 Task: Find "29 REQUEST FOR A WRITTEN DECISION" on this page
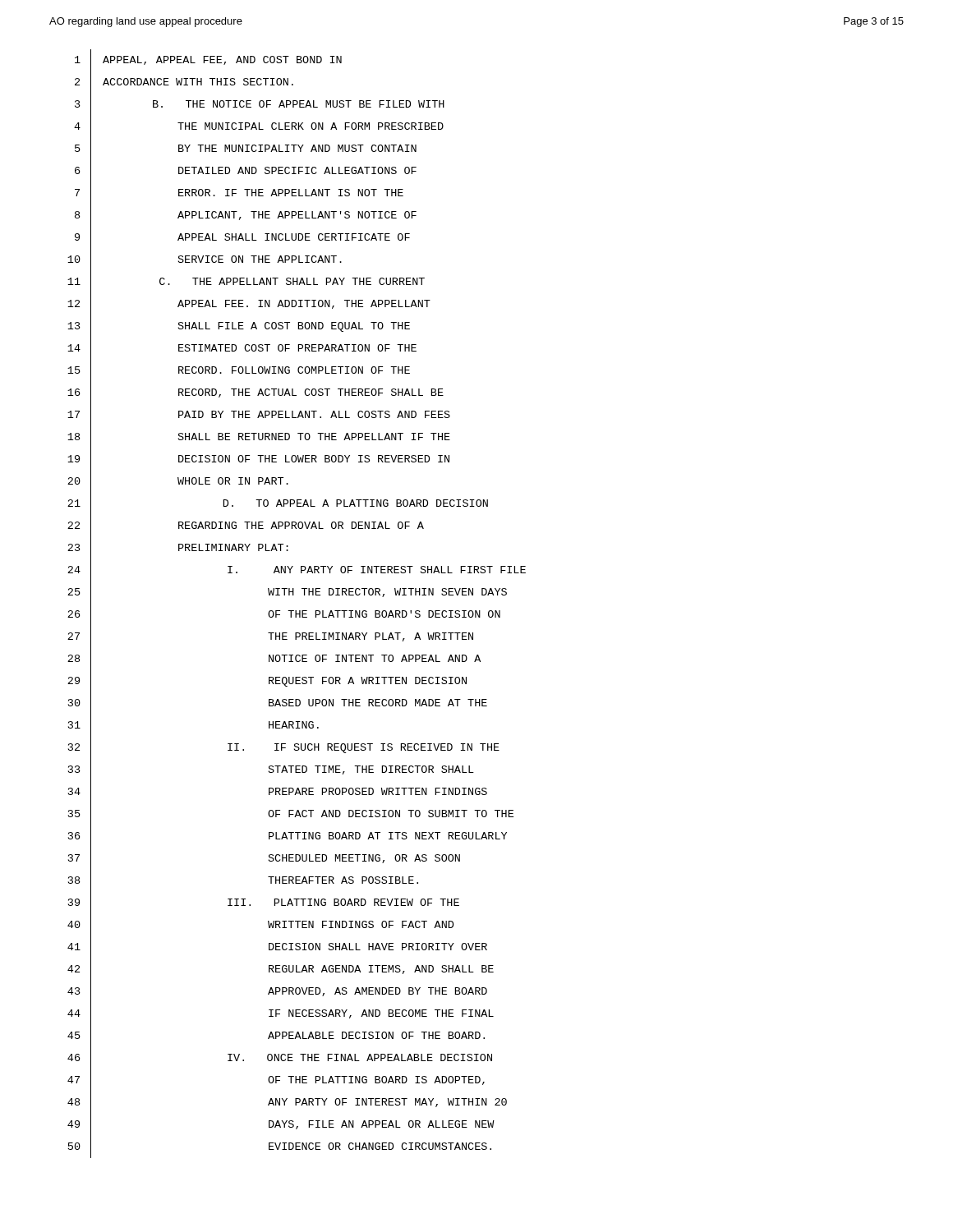pos(476,681)
